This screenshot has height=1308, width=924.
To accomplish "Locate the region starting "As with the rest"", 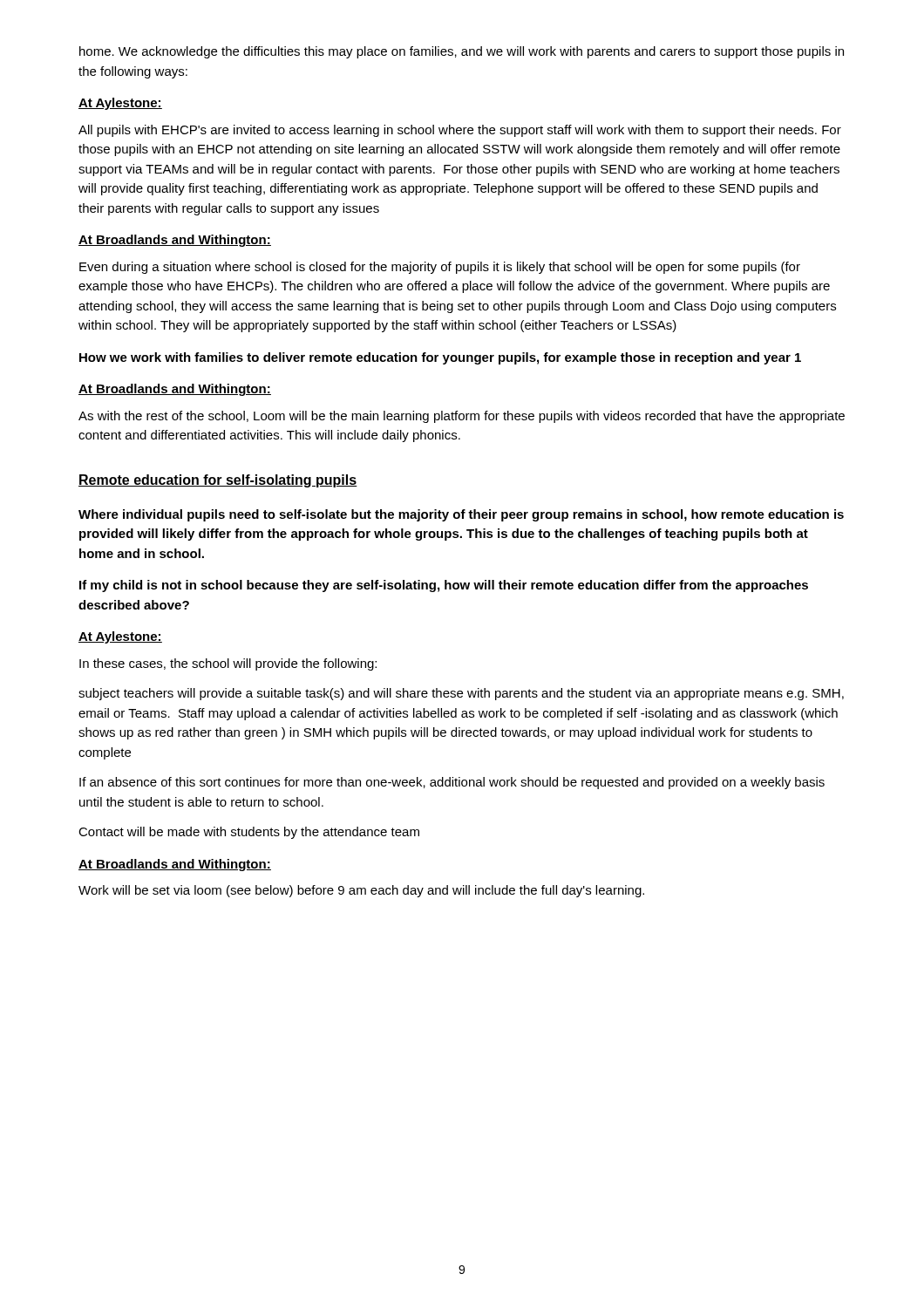I will coord(462,425).
